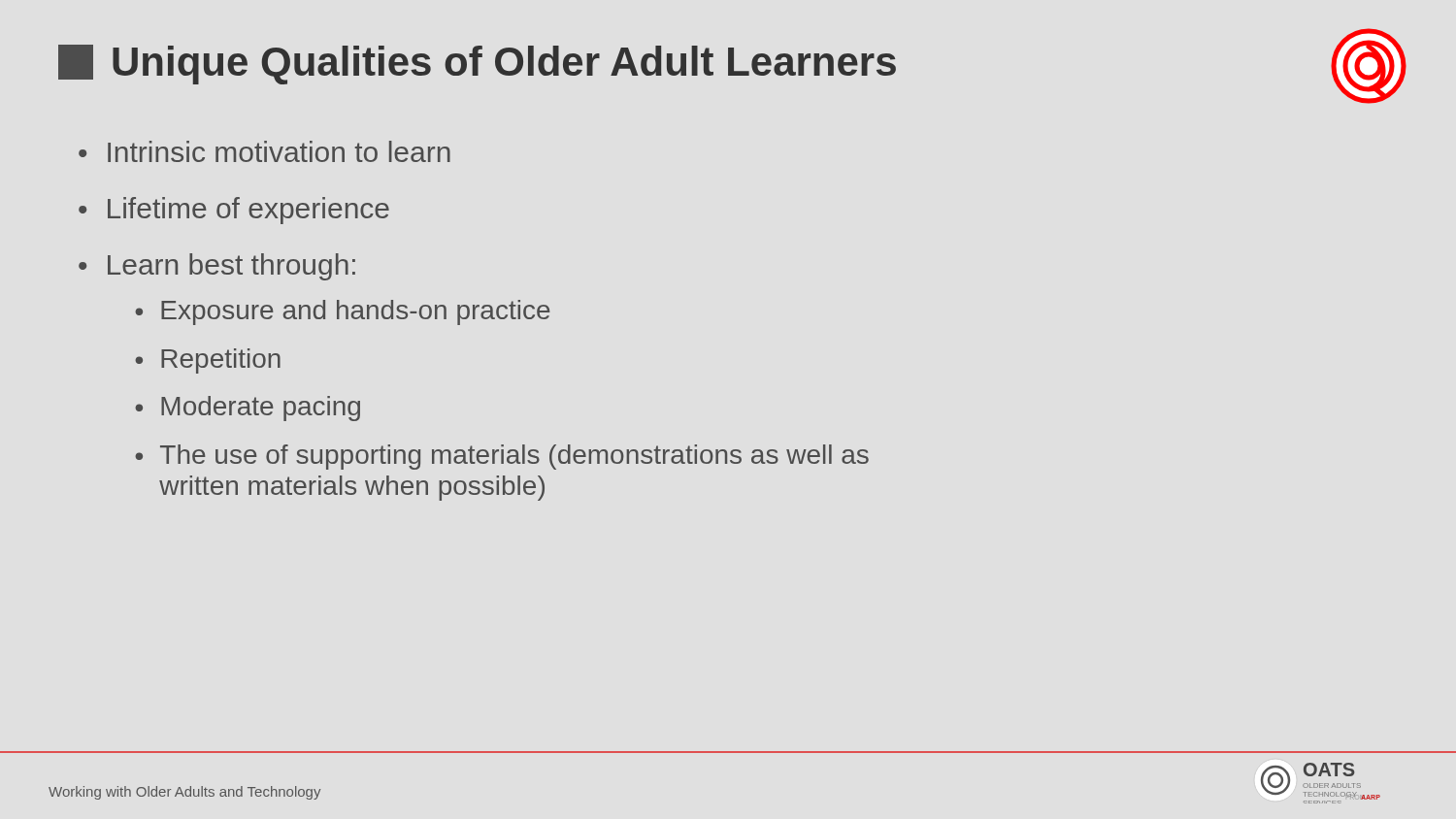This screenshot has height=819, width=1456.
Task: Locate the region starting "• Learn best through: • Exposure"
Action: [x=217, y=267]
